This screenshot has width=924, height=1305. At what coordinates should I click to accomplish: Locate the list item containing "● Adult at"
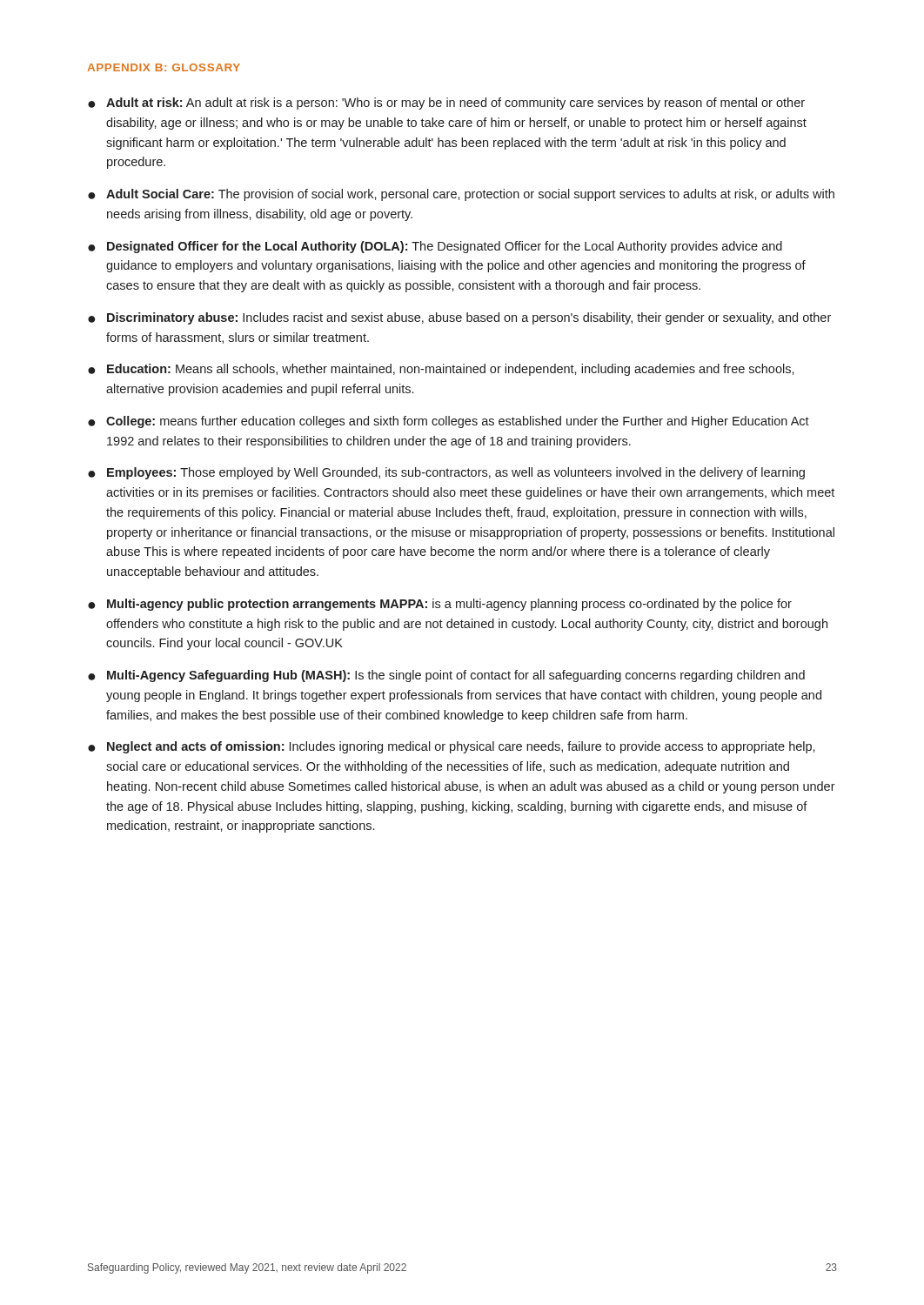[462, 133]
